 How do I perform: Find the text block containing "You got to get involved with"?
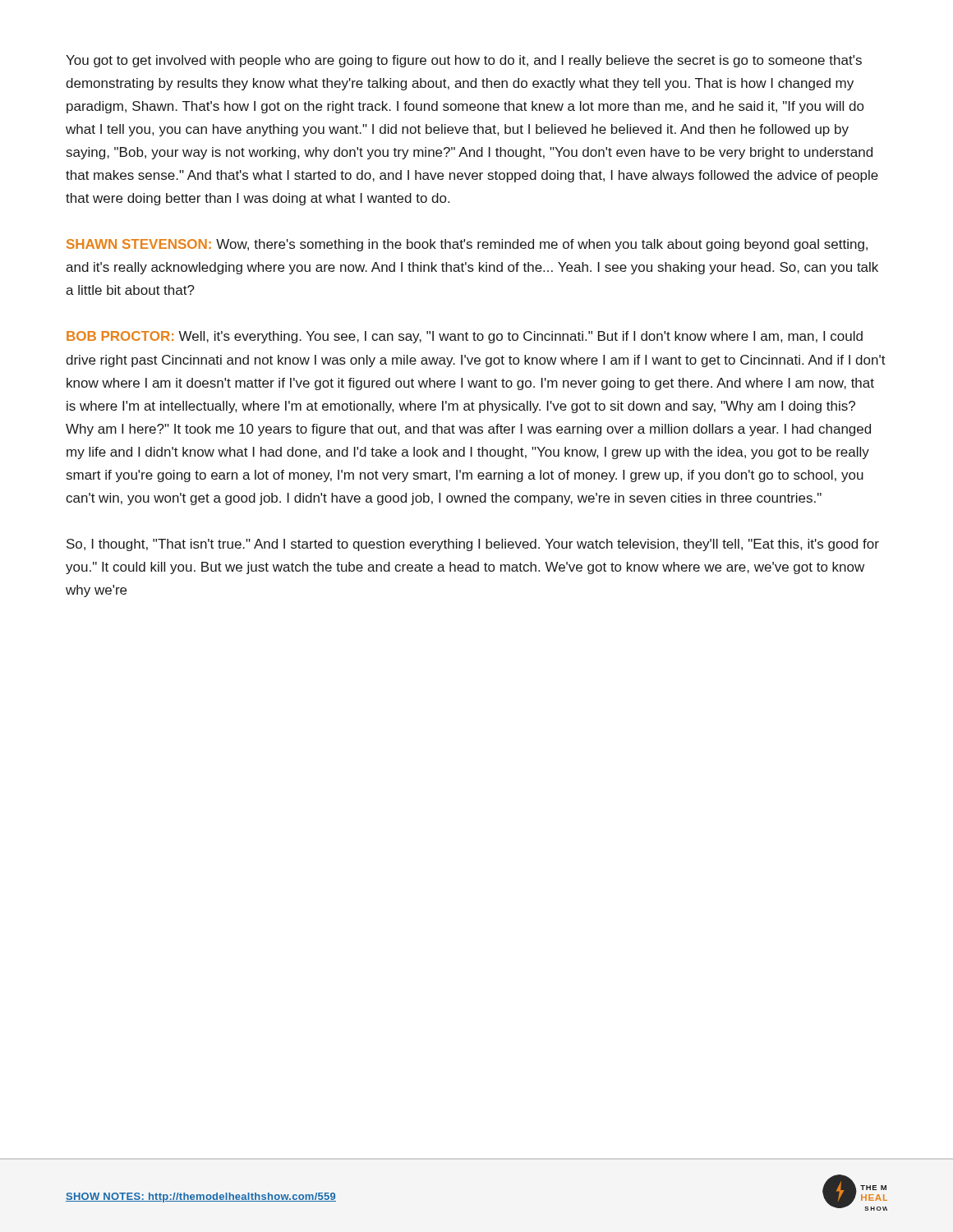(x=472, y=129)
